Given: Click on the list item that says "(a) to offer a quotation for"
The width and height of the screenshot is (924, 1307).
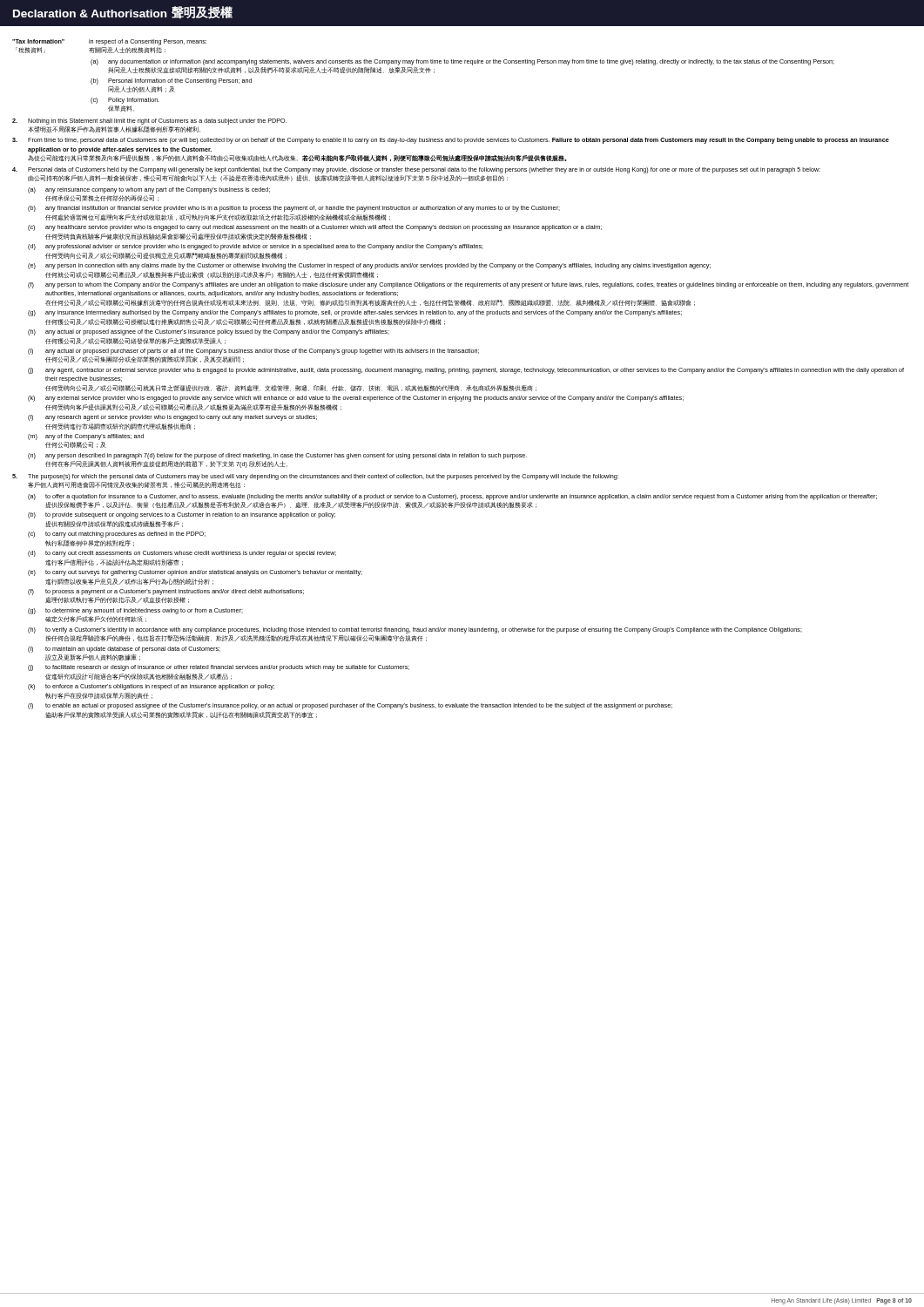Looking at the screenshot, I should point(470,501).
